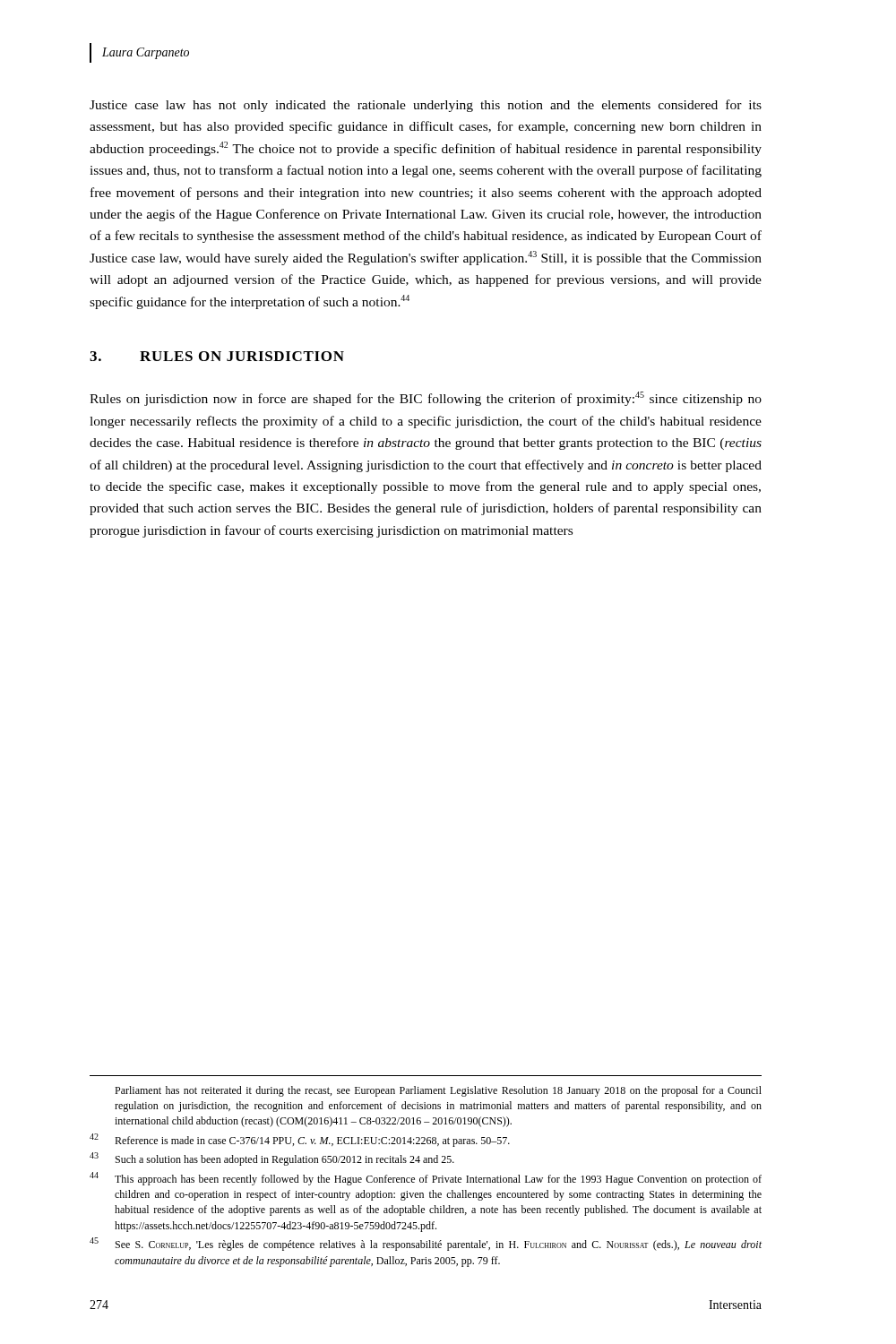Find the text block that reads "Rules on jurisdiction"
This screenshot has width=896, height=1344.
(x=426, y=465)
